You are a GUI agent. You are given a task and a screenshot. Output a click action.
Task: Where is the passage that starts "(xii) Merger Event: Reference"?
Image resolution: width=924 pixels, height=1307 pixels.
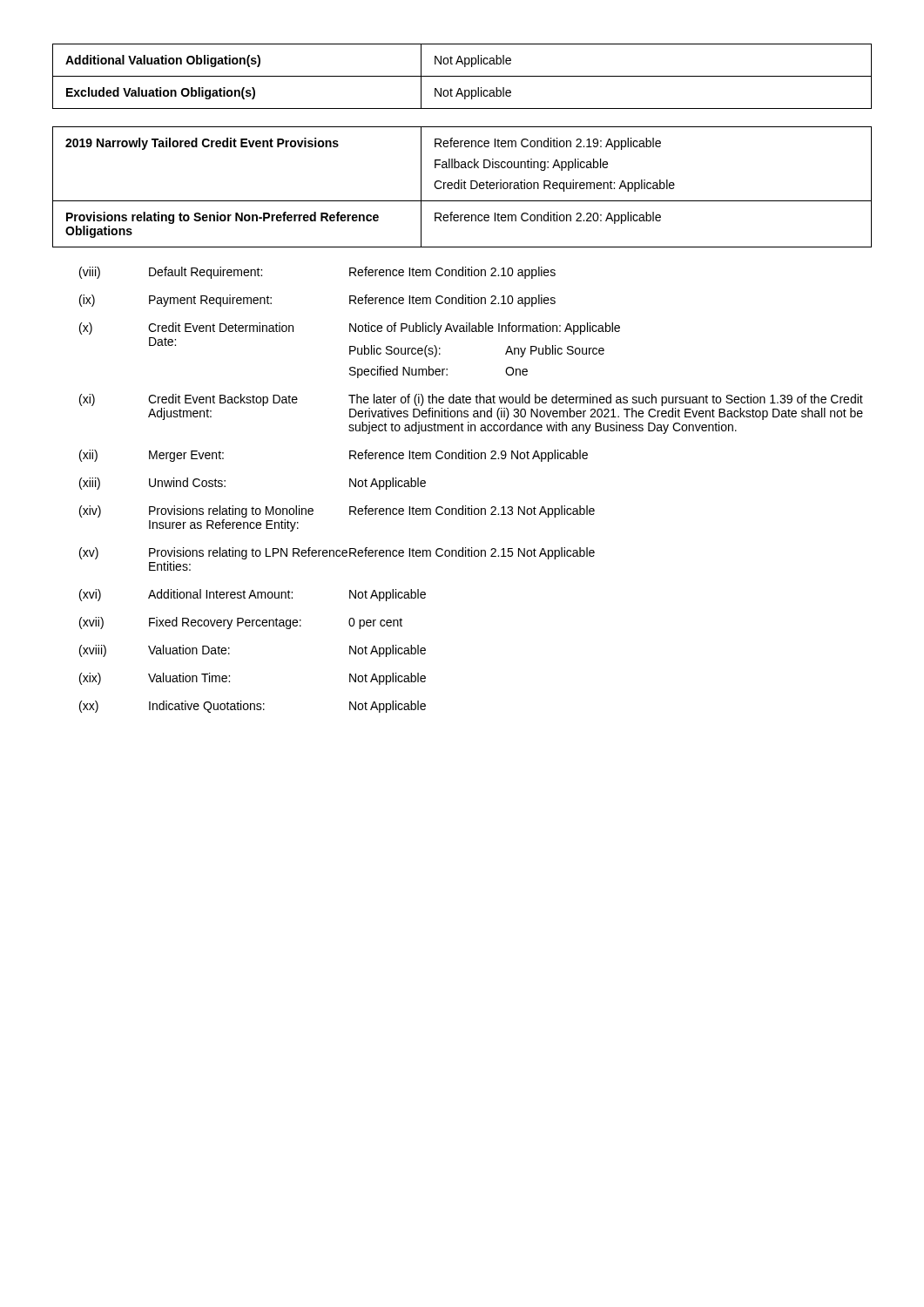point(462,455)
